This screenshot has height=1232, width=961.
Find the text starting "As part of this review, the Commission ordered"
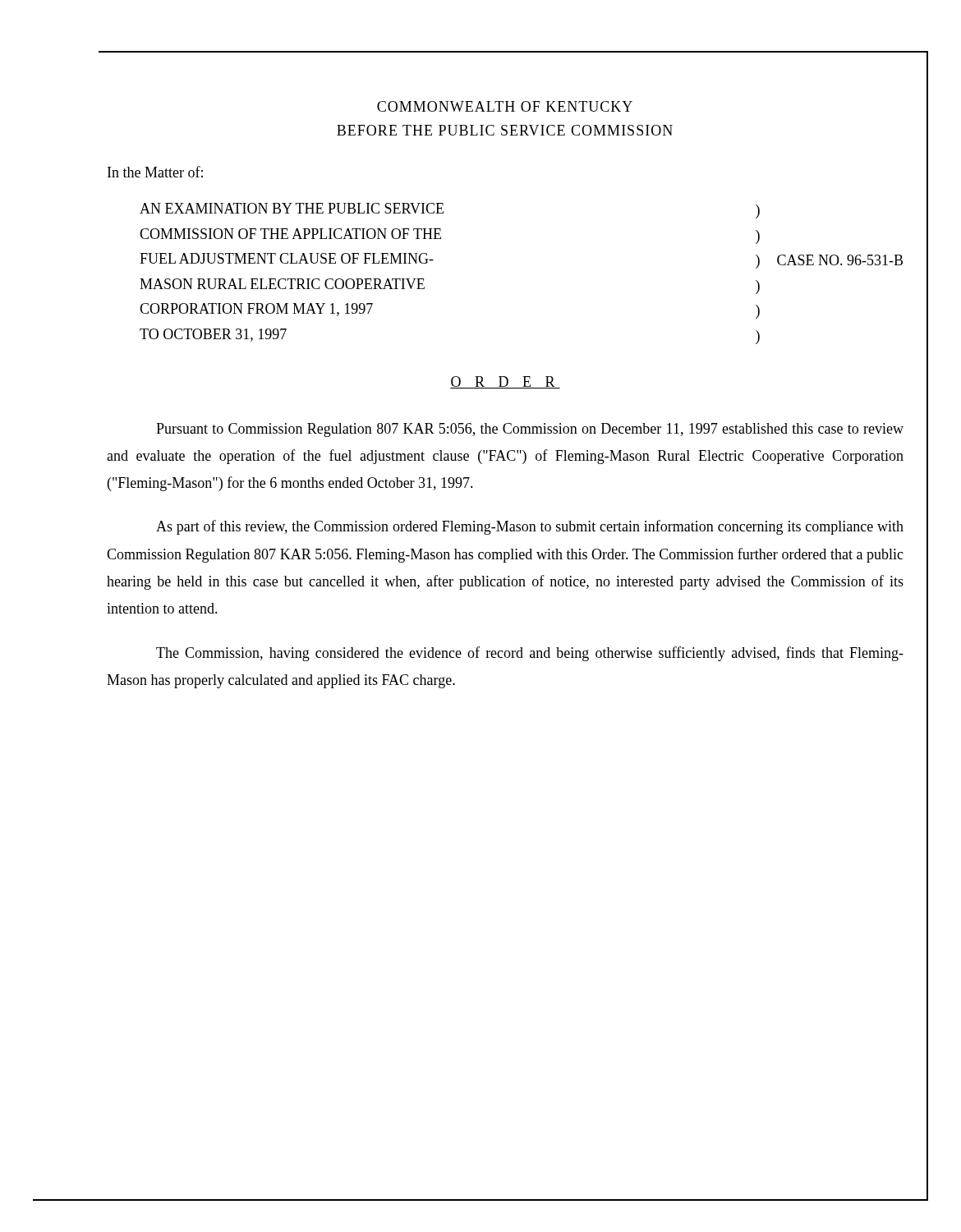click(505, 568)
